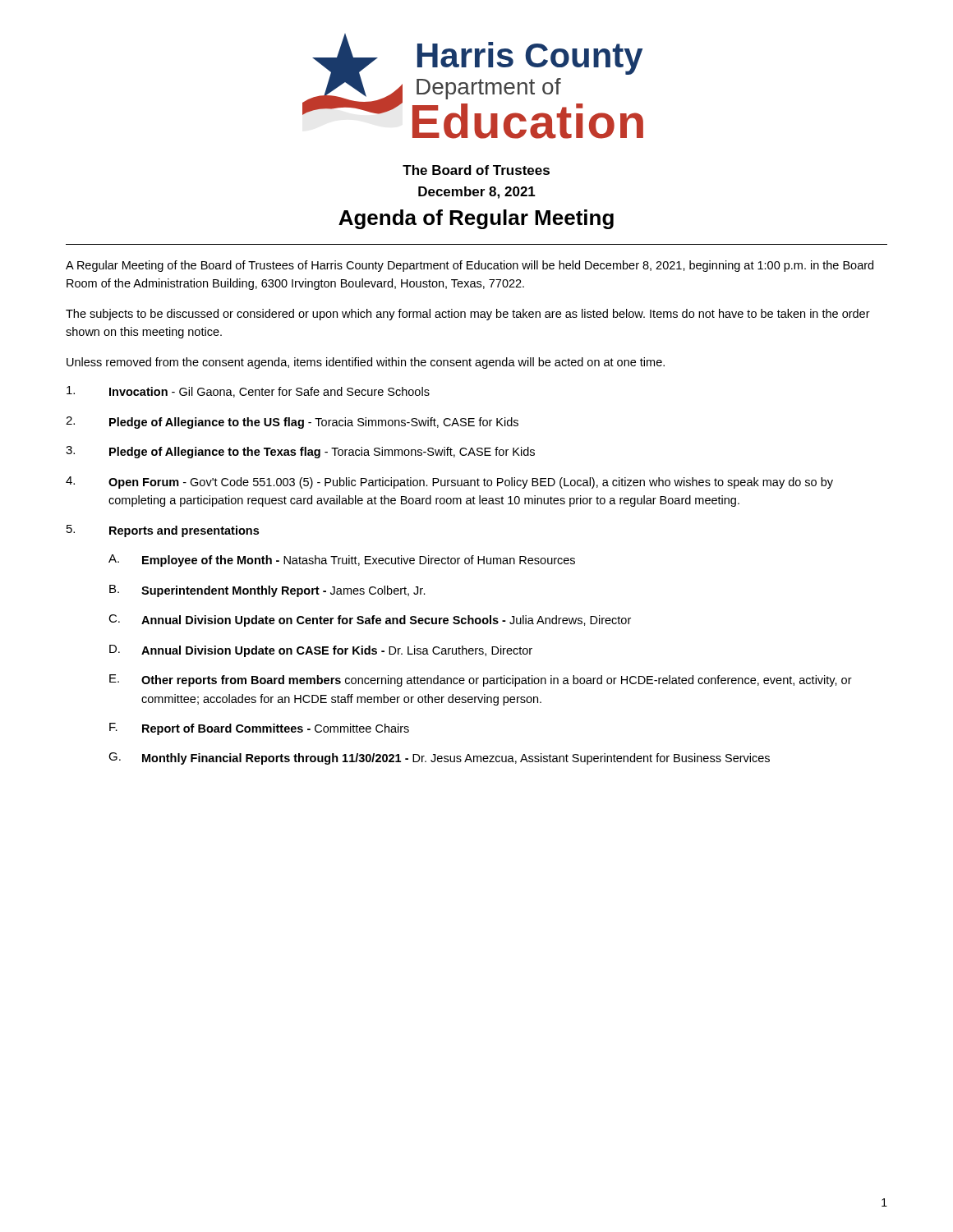Locate the text starting "E. Other reports from"

[498, 689]
